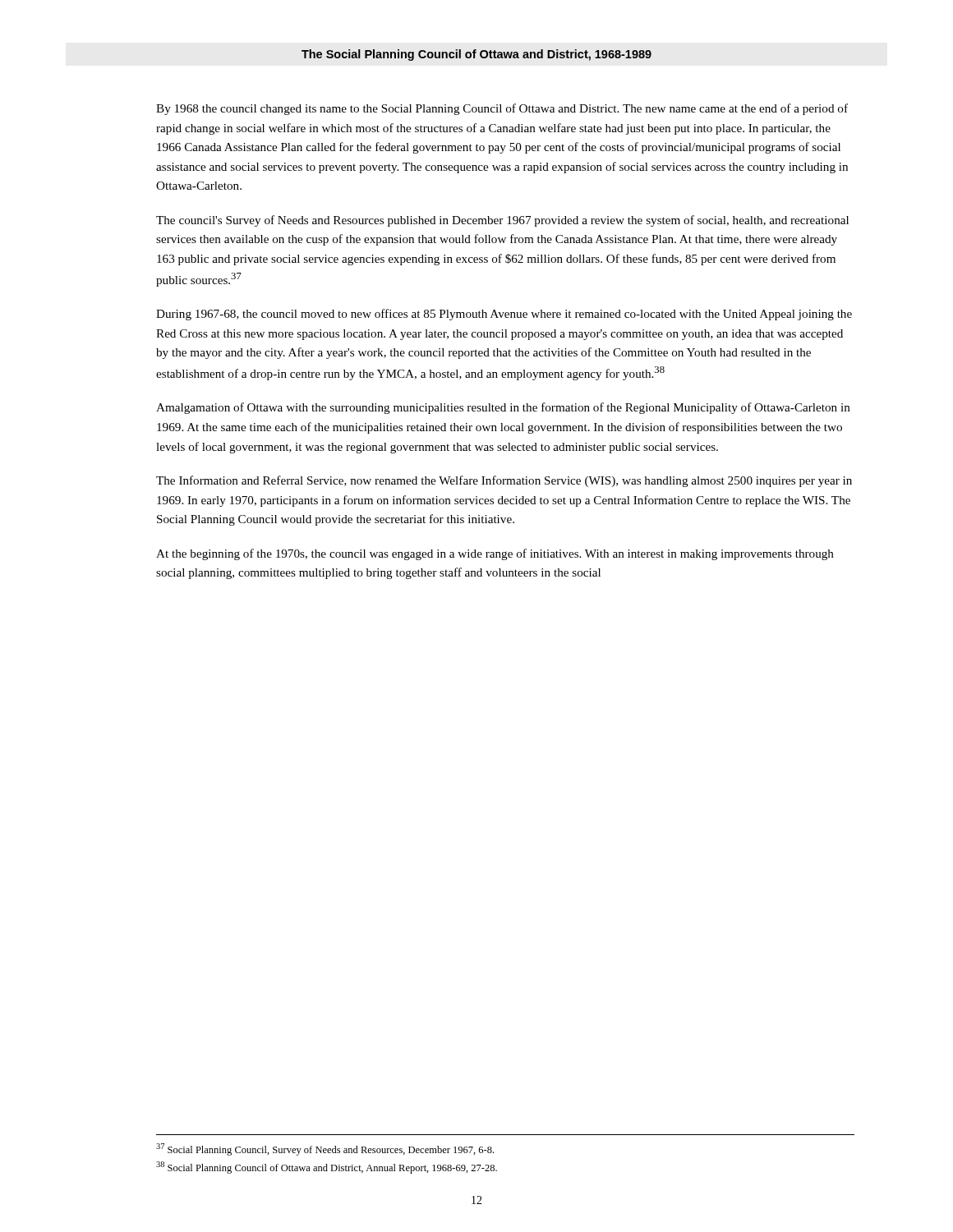Locate the text starting "During 1967-68, the council moved"
Viewport: 953px width, 1232px height.
pyautogui.click(x=505, y=344)
